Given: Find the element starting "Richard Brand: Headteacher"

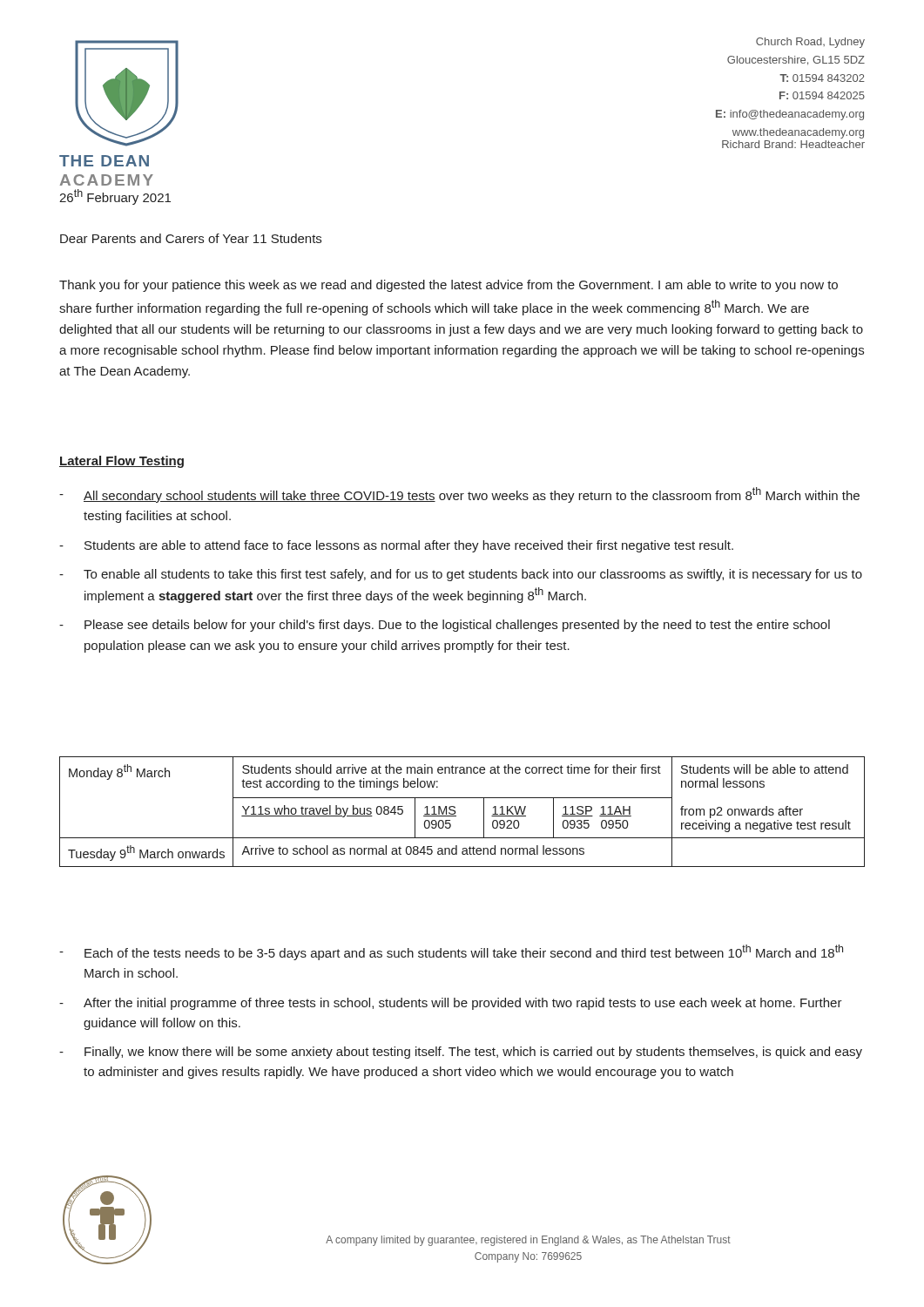Looking at the screenshot, I should click(793, 144).
